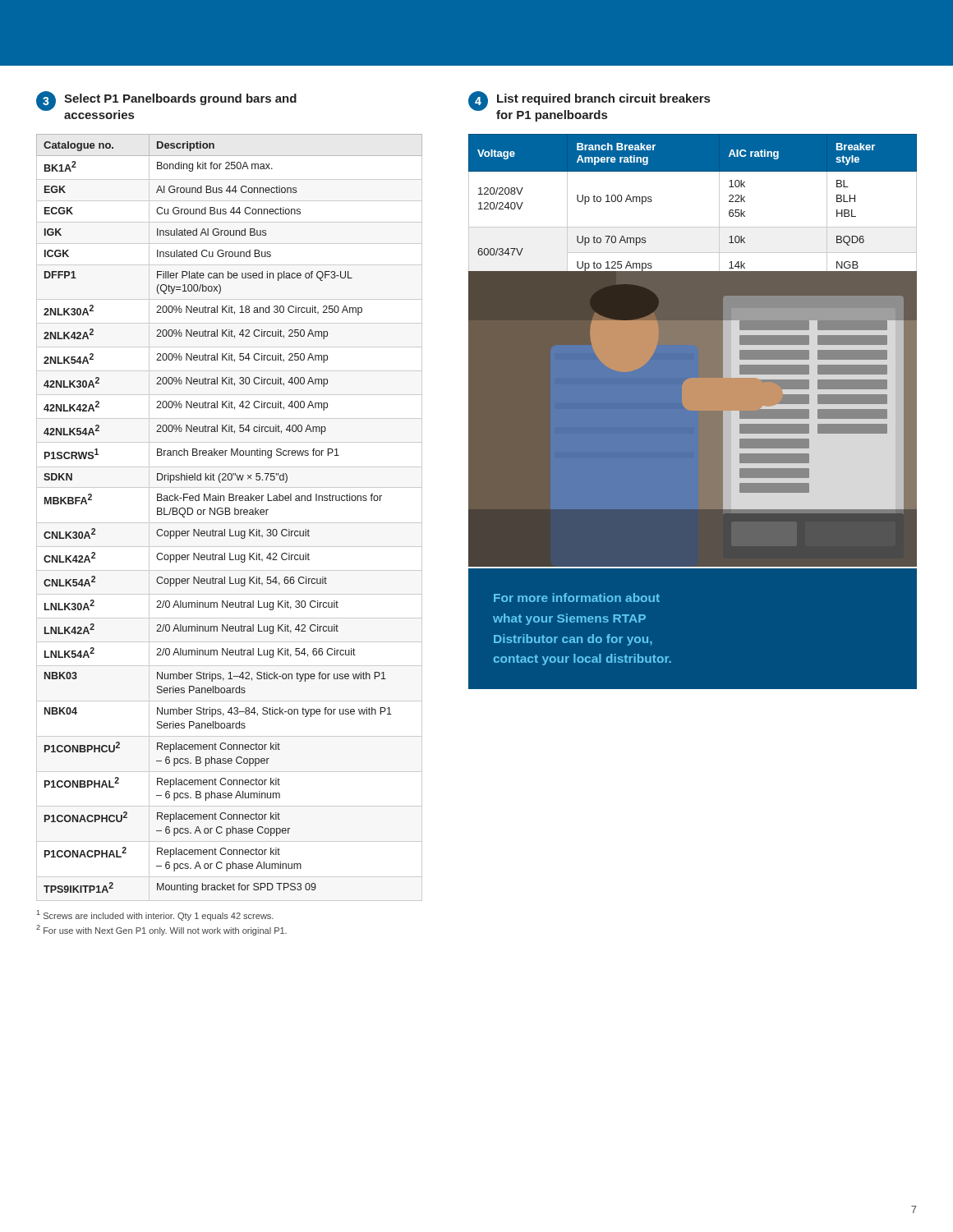Find the section header on this page that starts "4 List required branch"

click(x=589, y=106)
